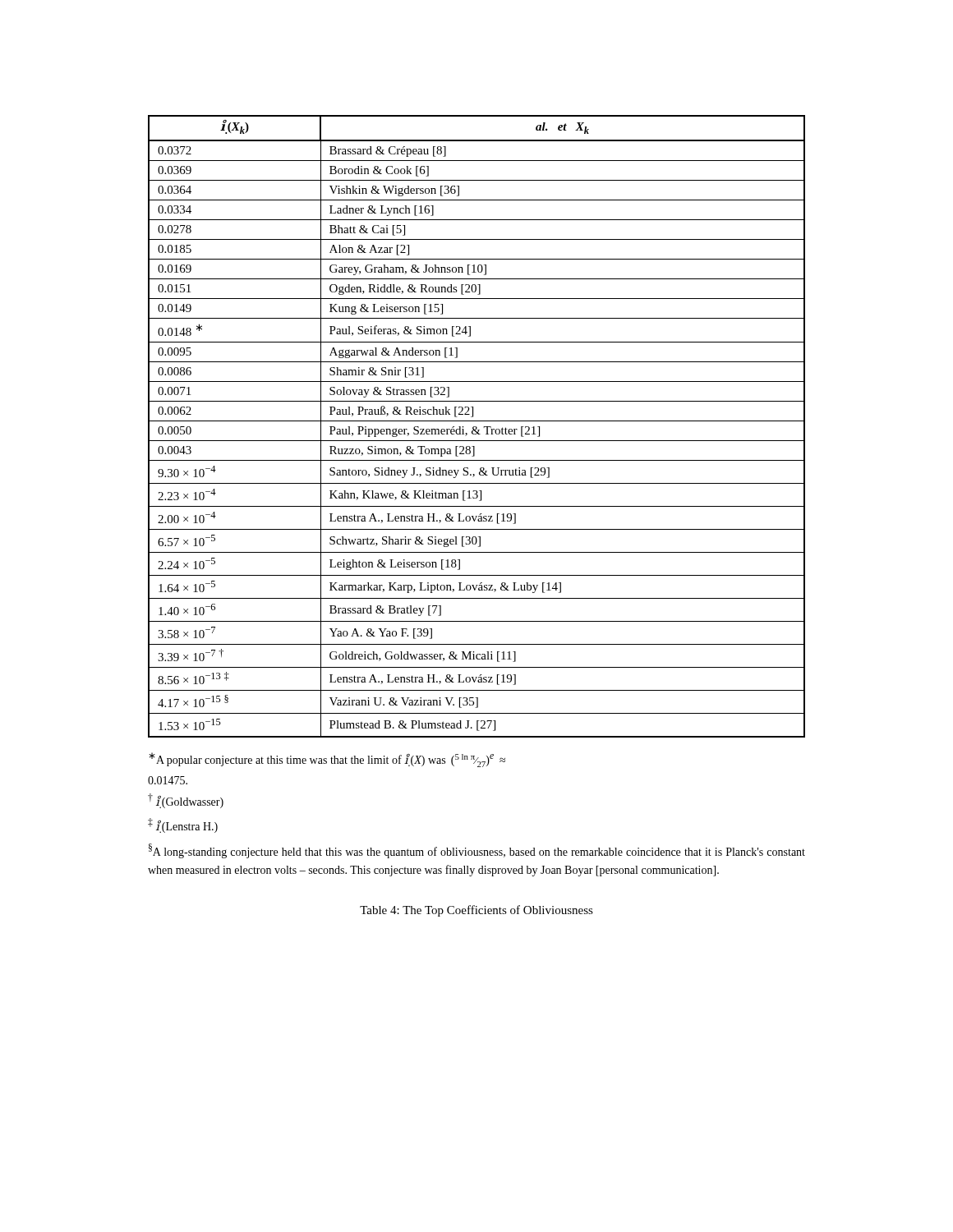The height and width of the screenshot is (1232, 953).
Task: Click on the element starting "Table 4: The Top Coefficients of"
Action: pos(476,910)
